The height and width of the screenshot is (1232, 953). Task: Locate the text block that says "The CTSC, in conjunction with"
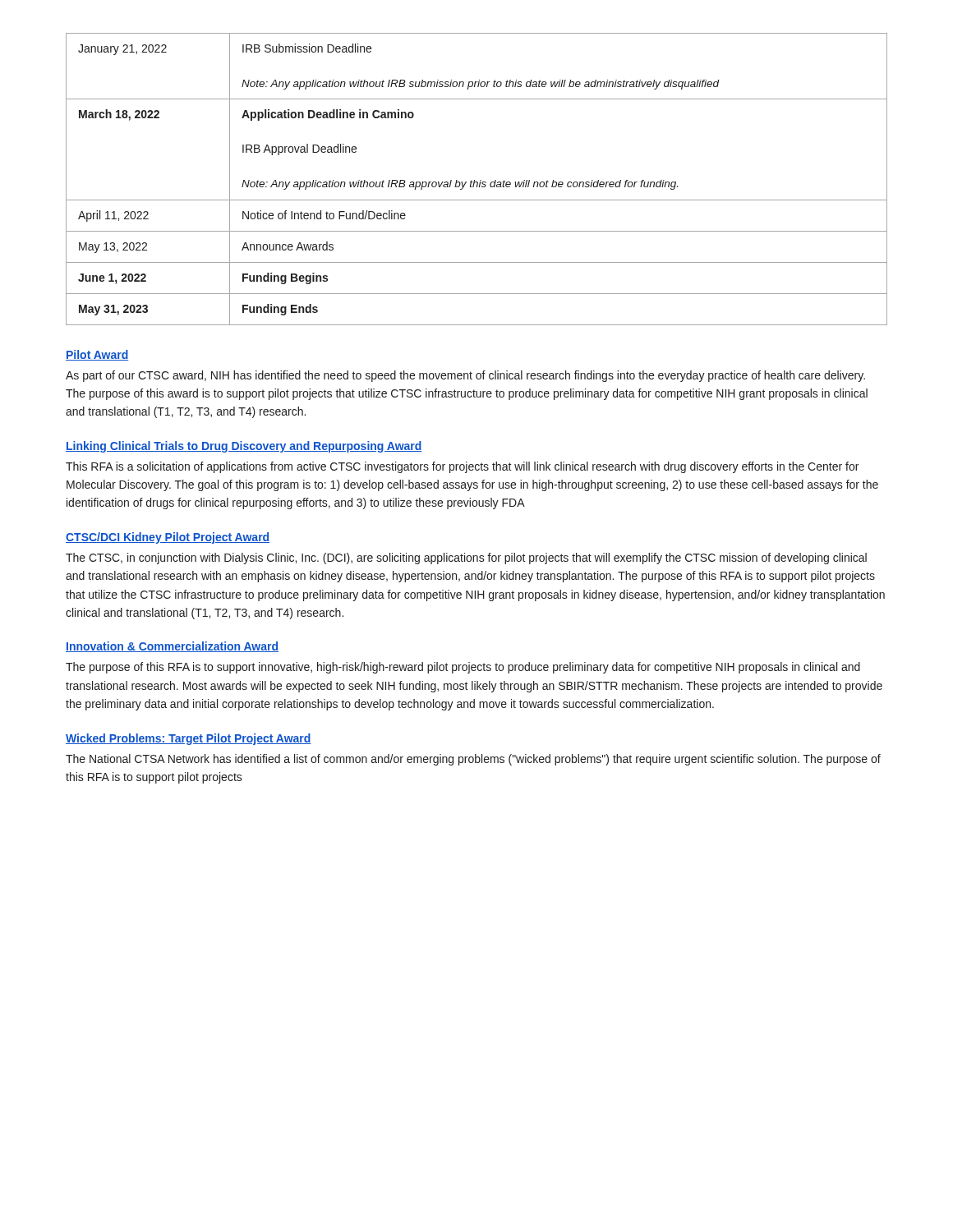pos(476,585)
